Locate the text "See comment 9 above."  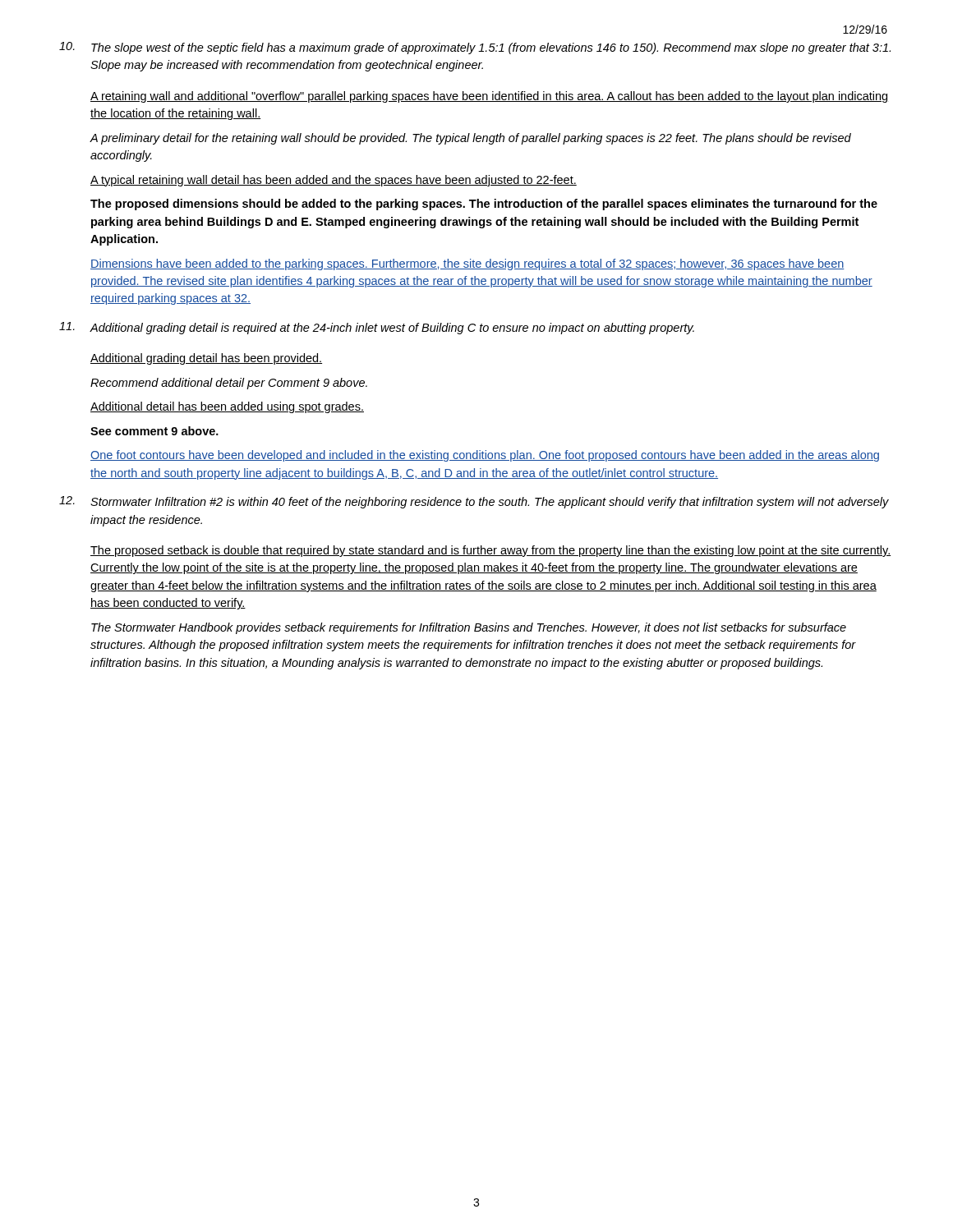(154, 431)
